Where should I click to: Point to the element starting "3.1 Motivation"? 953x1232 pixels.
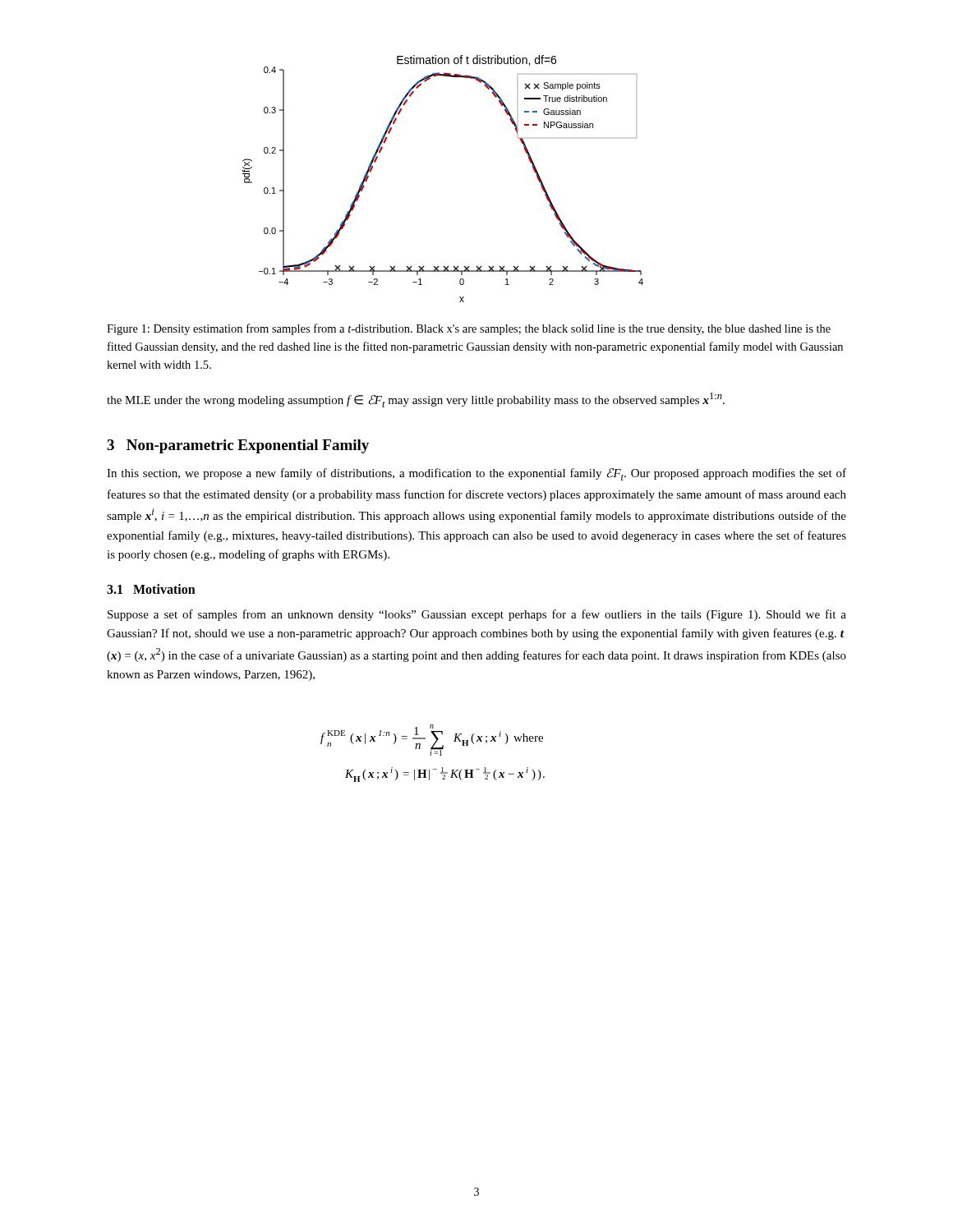[151, 589]
